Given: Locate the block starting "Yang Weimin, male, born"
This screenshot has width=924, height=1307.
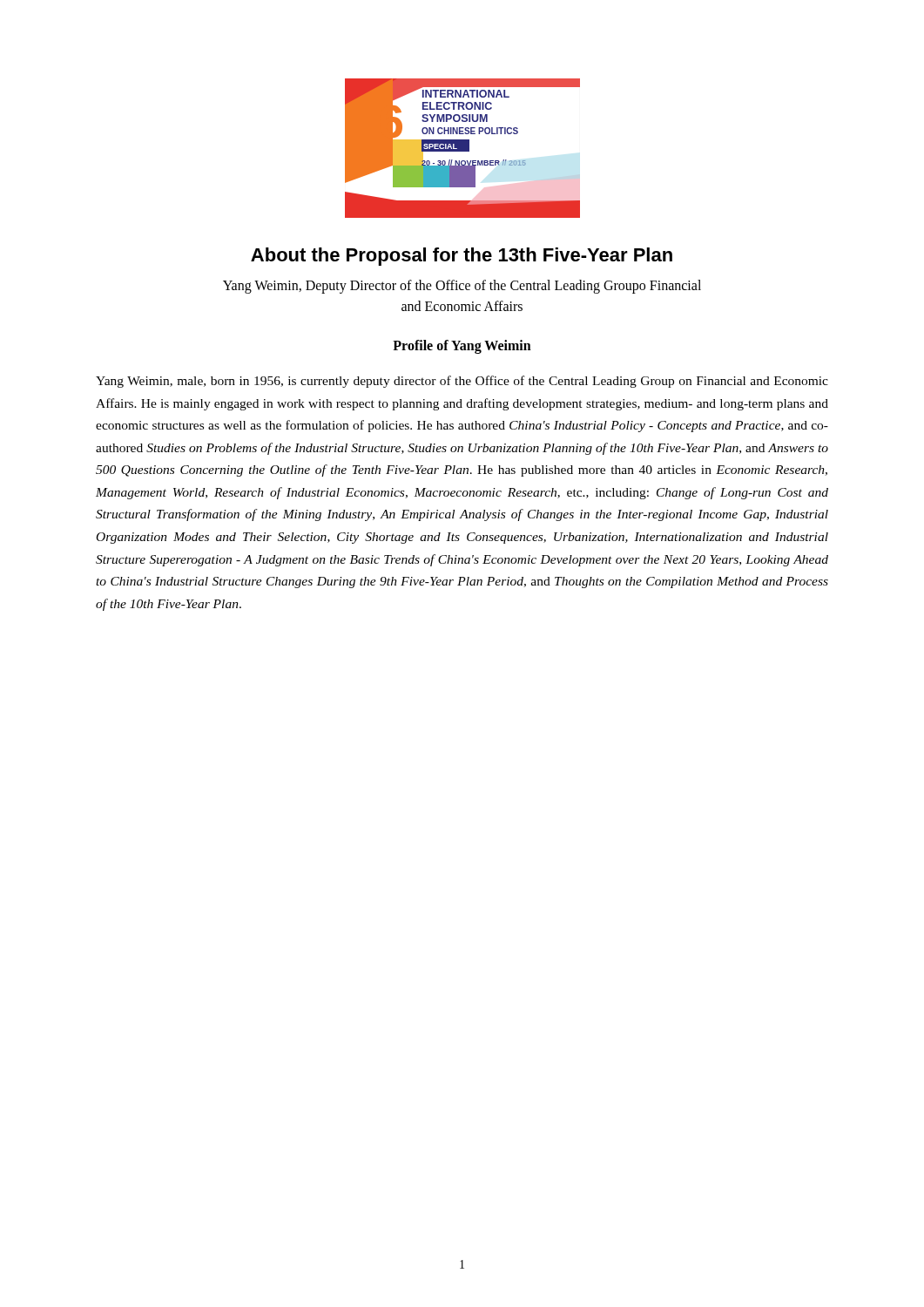Looking at the screenshot, I should 462,492.
